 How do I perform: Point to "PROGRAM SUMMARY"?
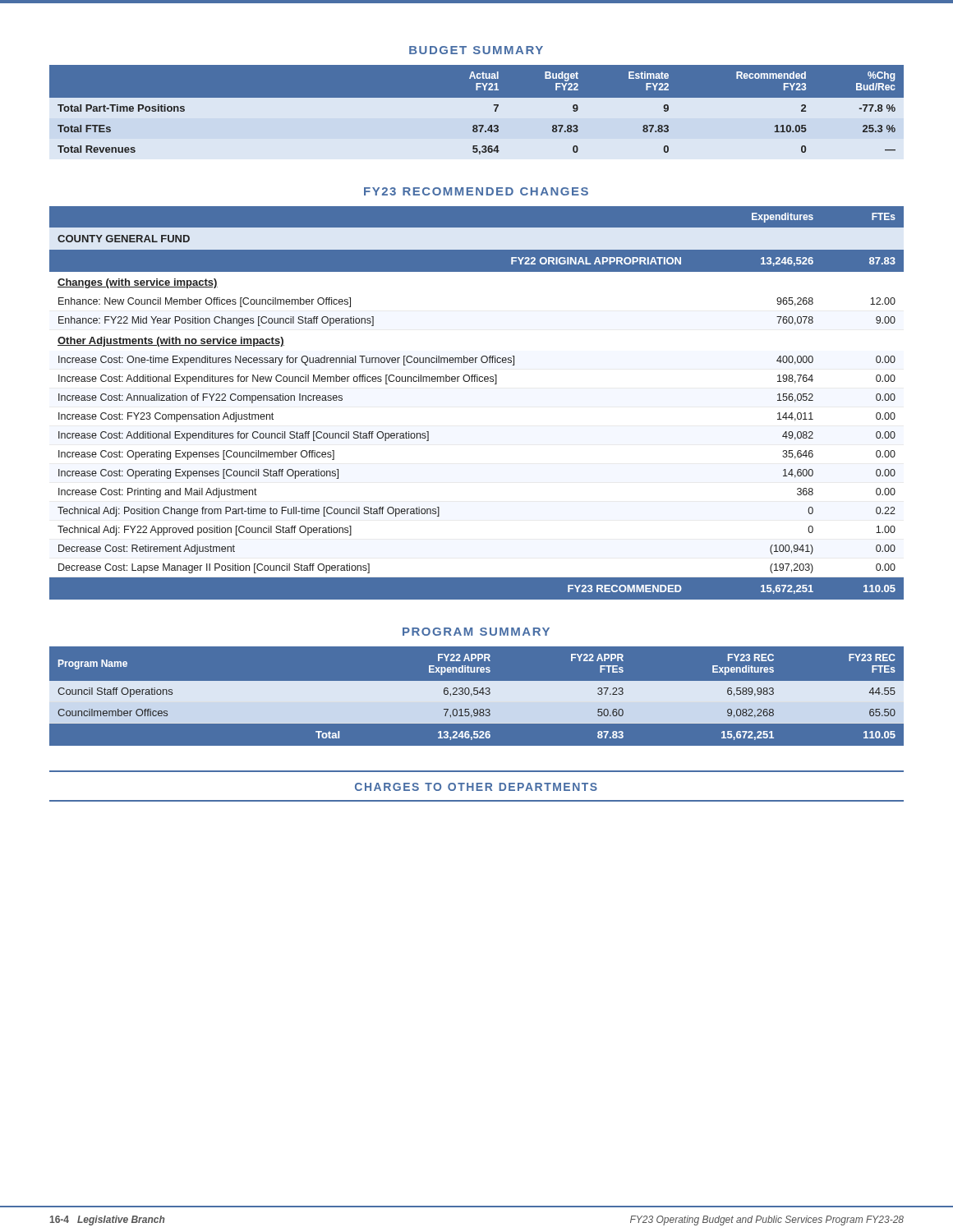coord(476,631)
